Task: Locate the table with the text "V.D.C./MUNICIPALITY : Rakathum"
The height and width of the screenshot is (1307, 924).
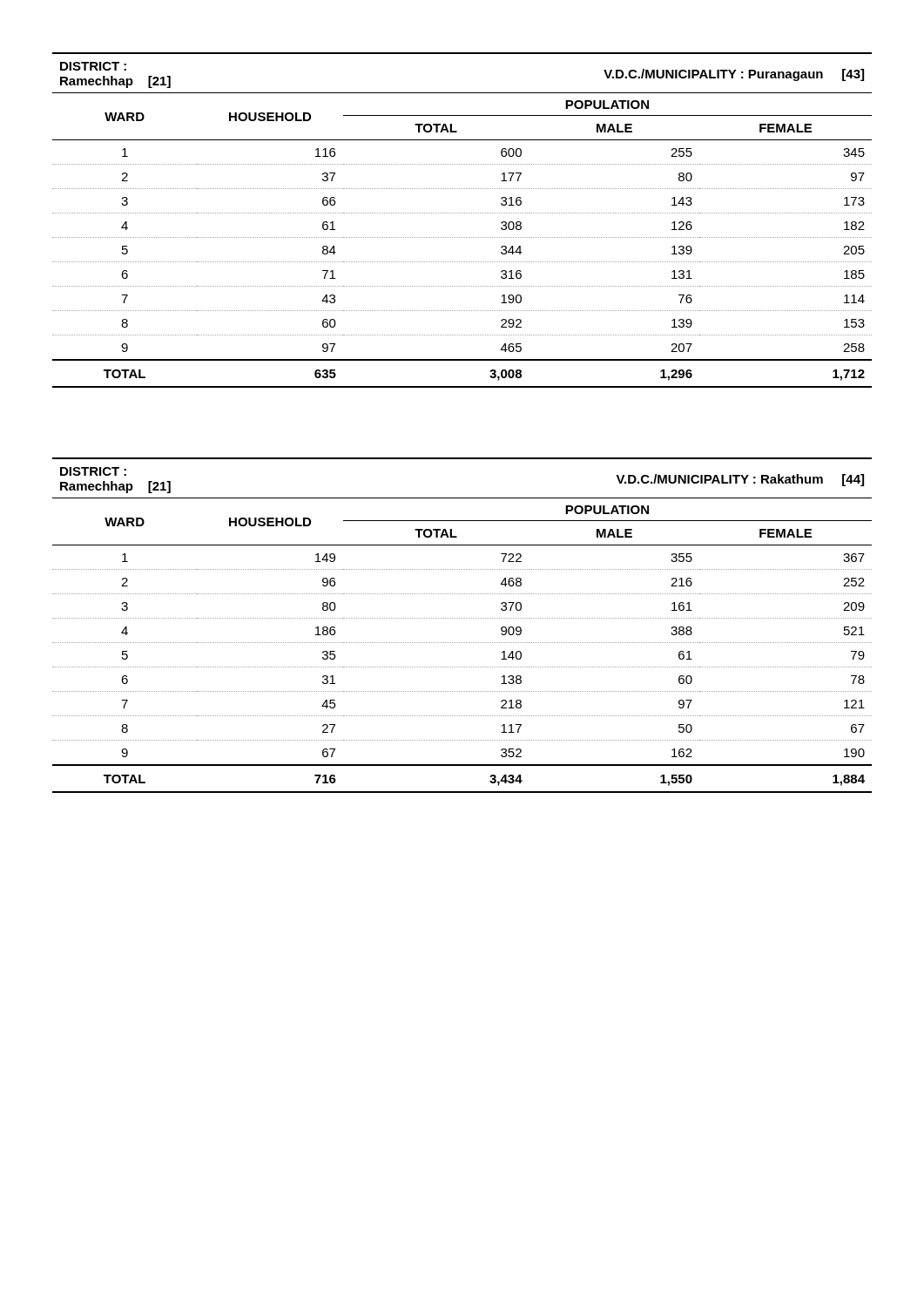Action: click(x=462, y=625)
